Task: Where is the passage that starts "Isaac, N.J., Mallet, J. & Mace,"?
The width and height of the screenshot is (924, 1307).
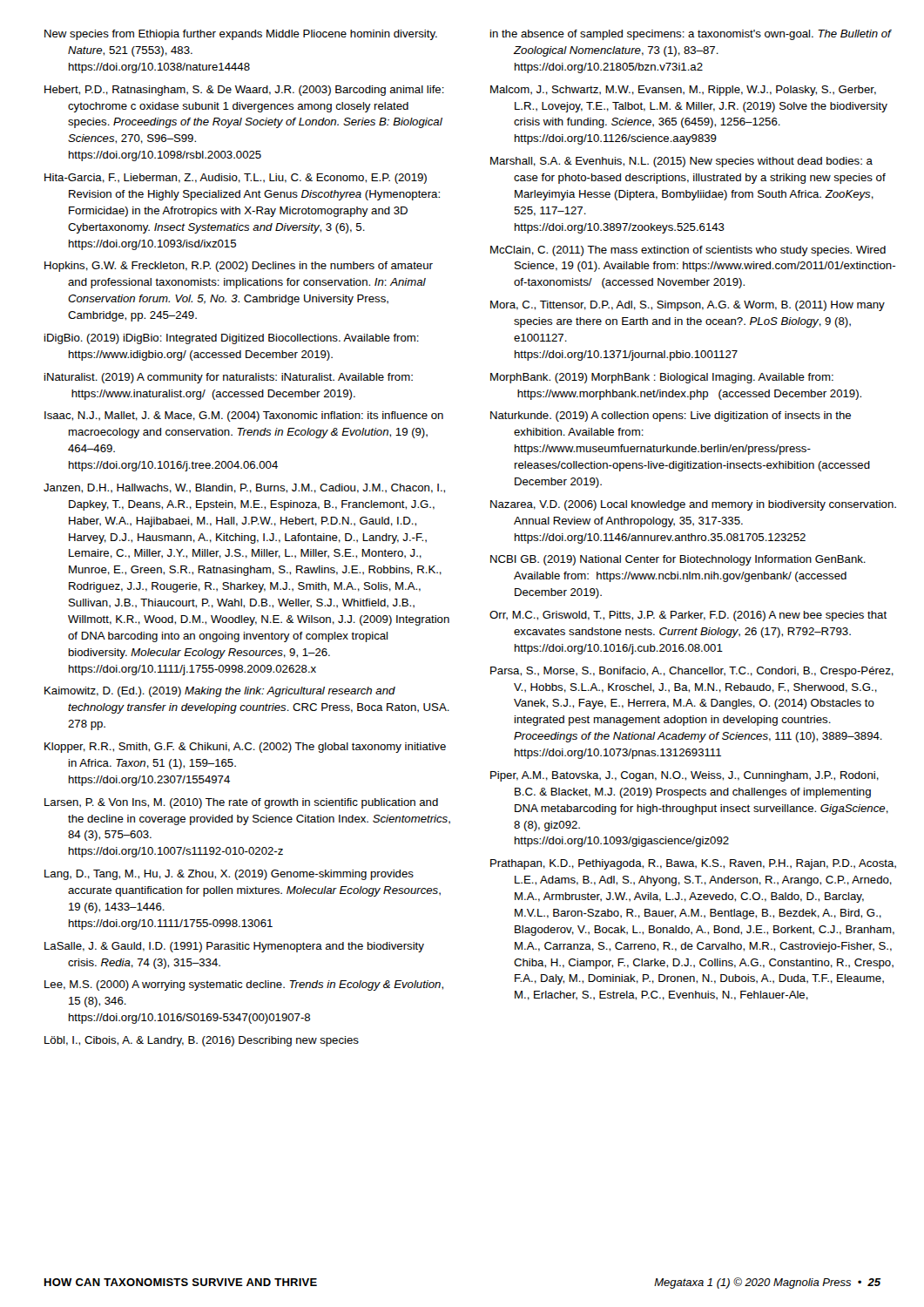Action: coord(244,440)
